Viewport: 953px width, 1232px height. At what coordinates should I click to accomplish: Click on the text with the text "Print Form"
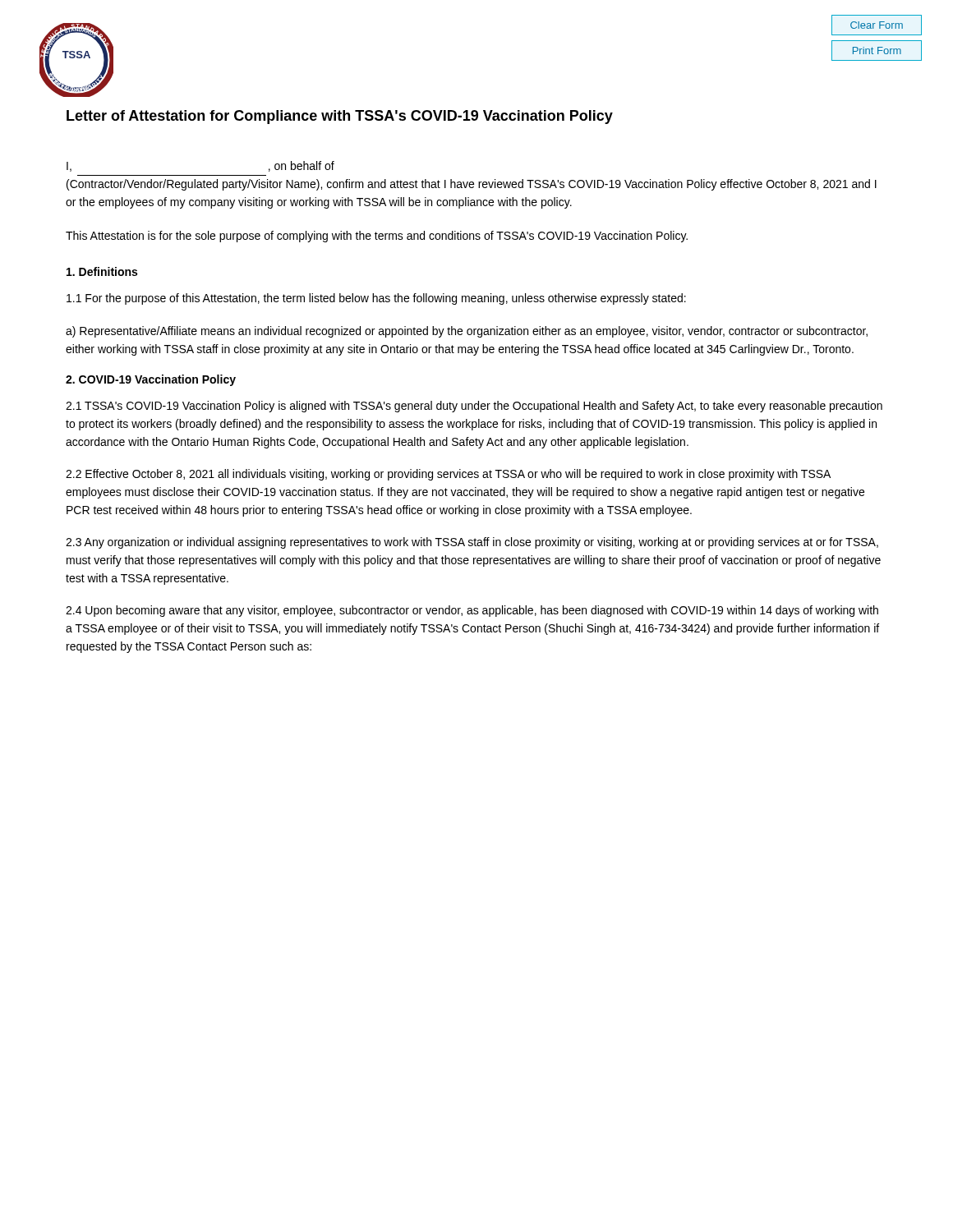tap(877, 51)
